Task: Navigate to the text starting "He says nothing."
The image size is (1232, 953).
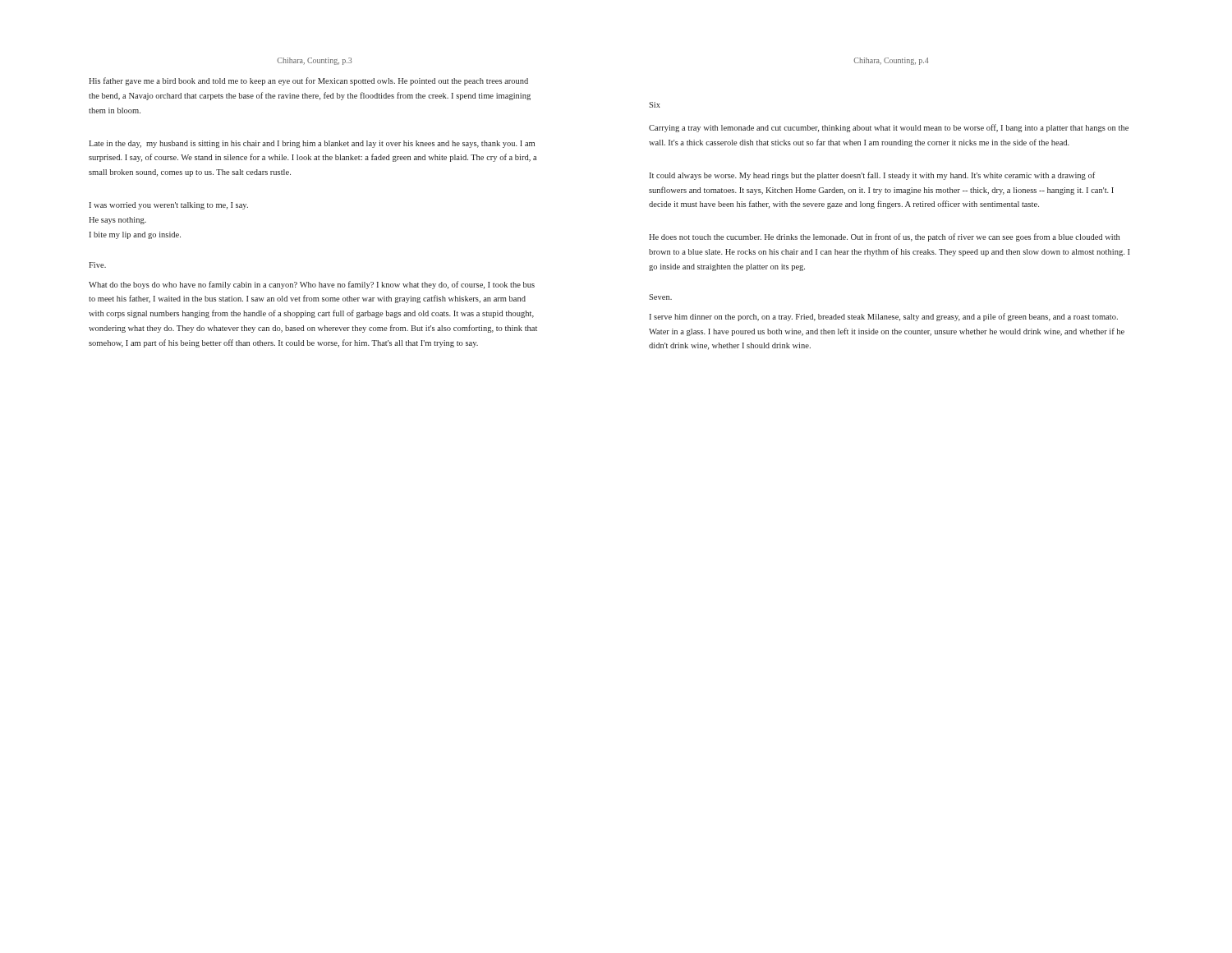Action: click(x=118, y=220)
